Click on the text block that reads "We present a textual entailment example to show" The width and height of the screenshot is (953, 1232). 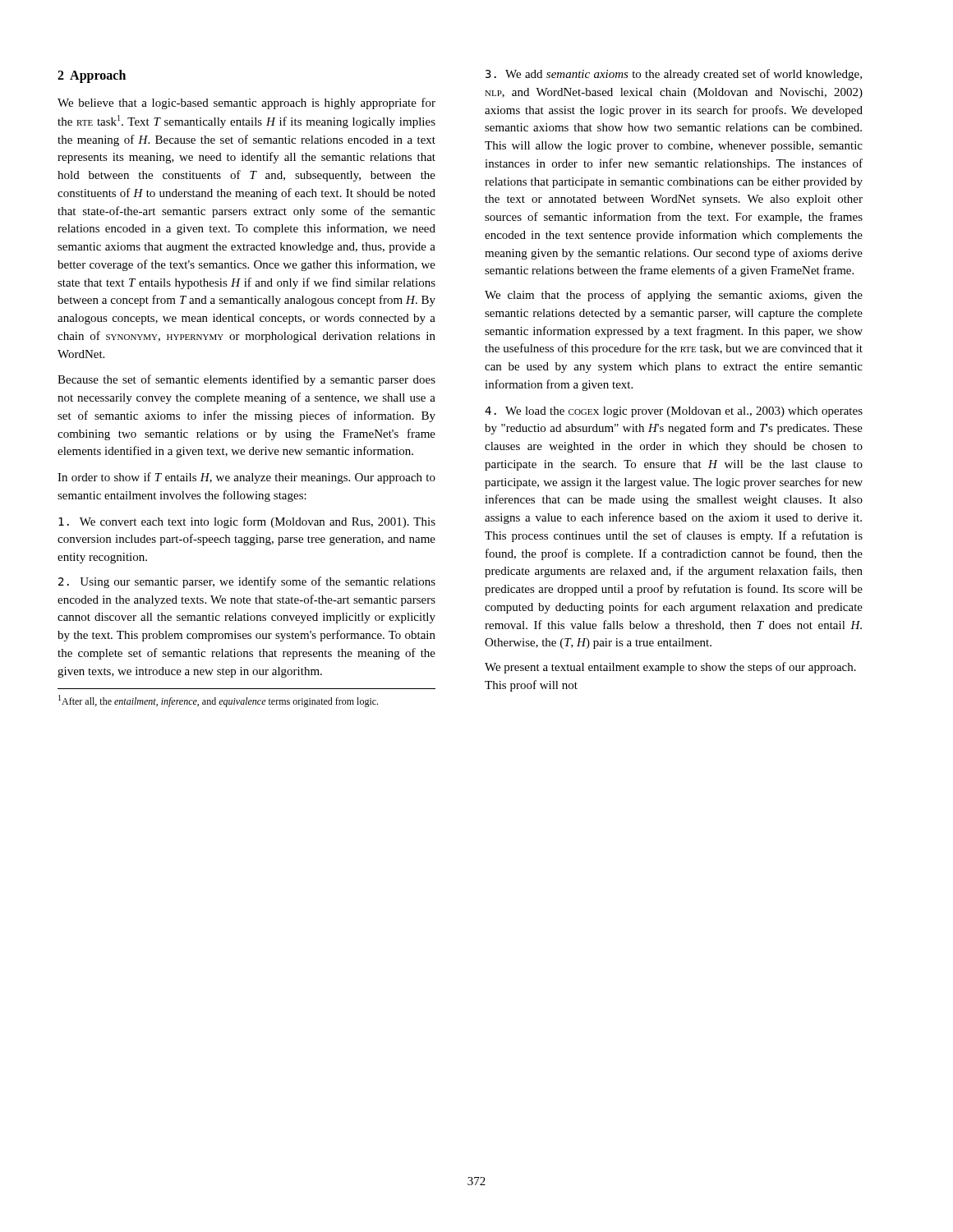[x=674, y=677]
